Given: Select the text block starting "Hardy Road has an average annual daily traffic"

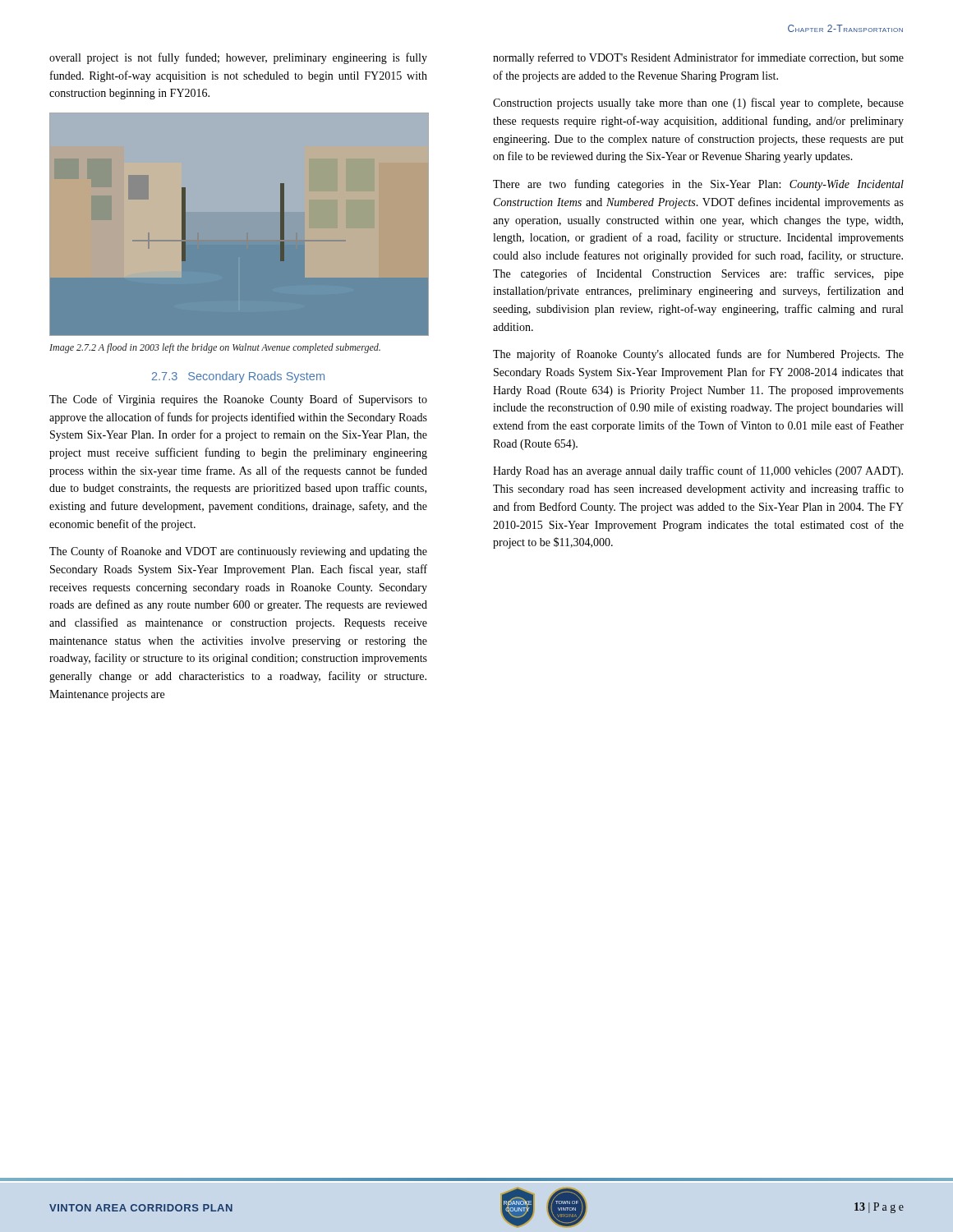Looking at the screenshot, I should [x=698, y=507].
